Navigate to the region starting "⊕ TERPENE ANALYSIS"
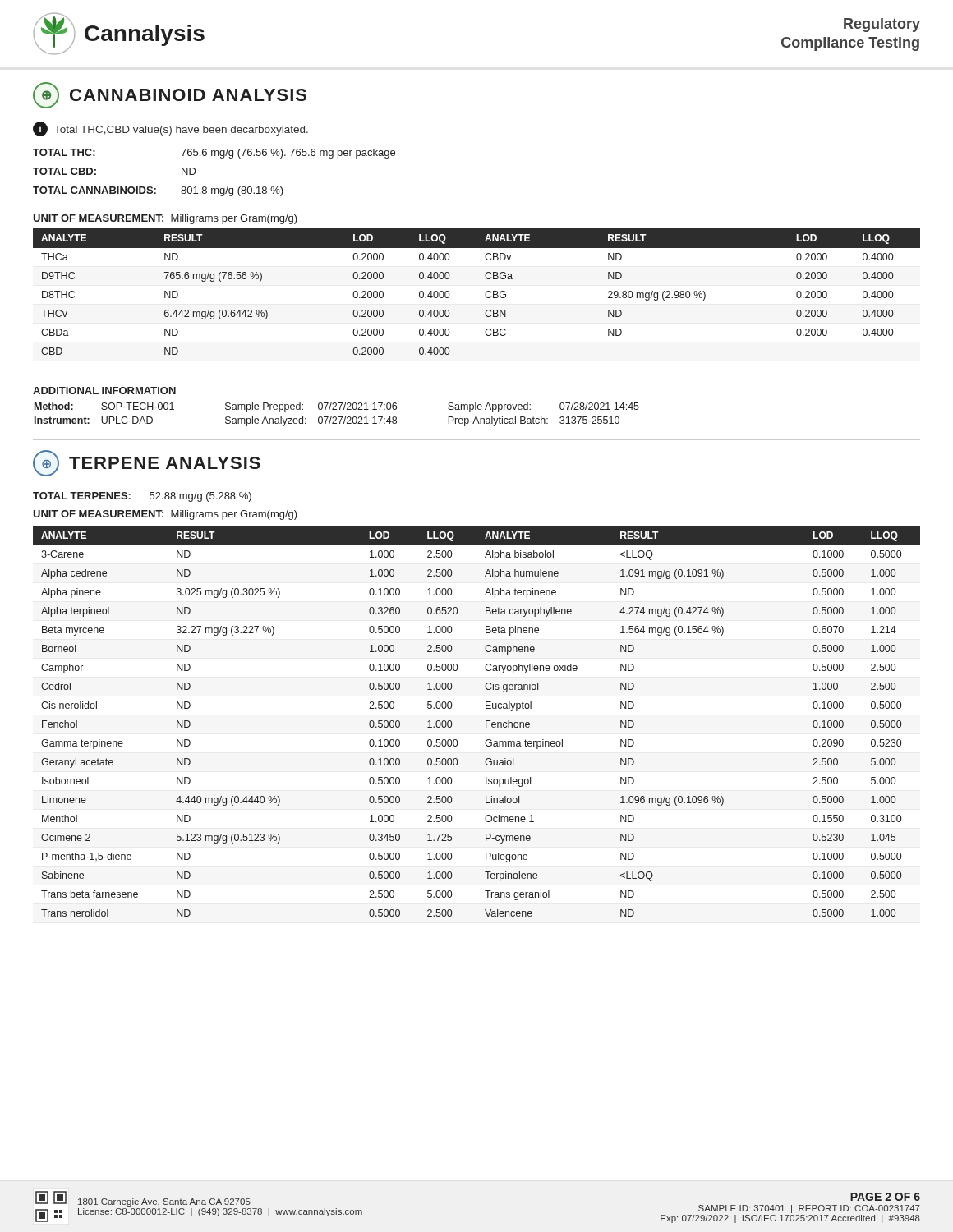This screenshot has width=953, height=1232. coord(147,463)
